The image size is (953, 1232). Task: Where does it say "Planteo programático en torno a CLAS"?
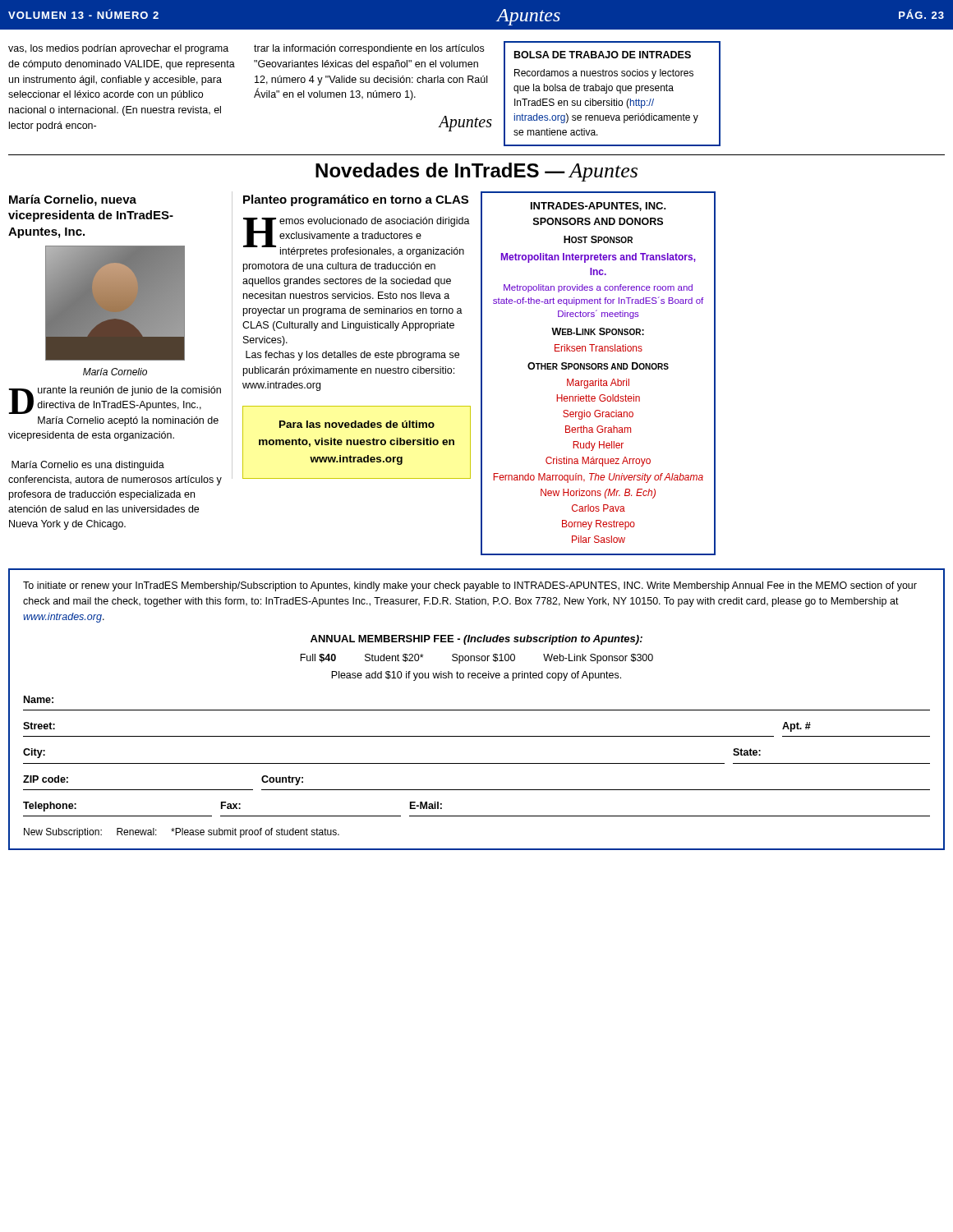356,199
